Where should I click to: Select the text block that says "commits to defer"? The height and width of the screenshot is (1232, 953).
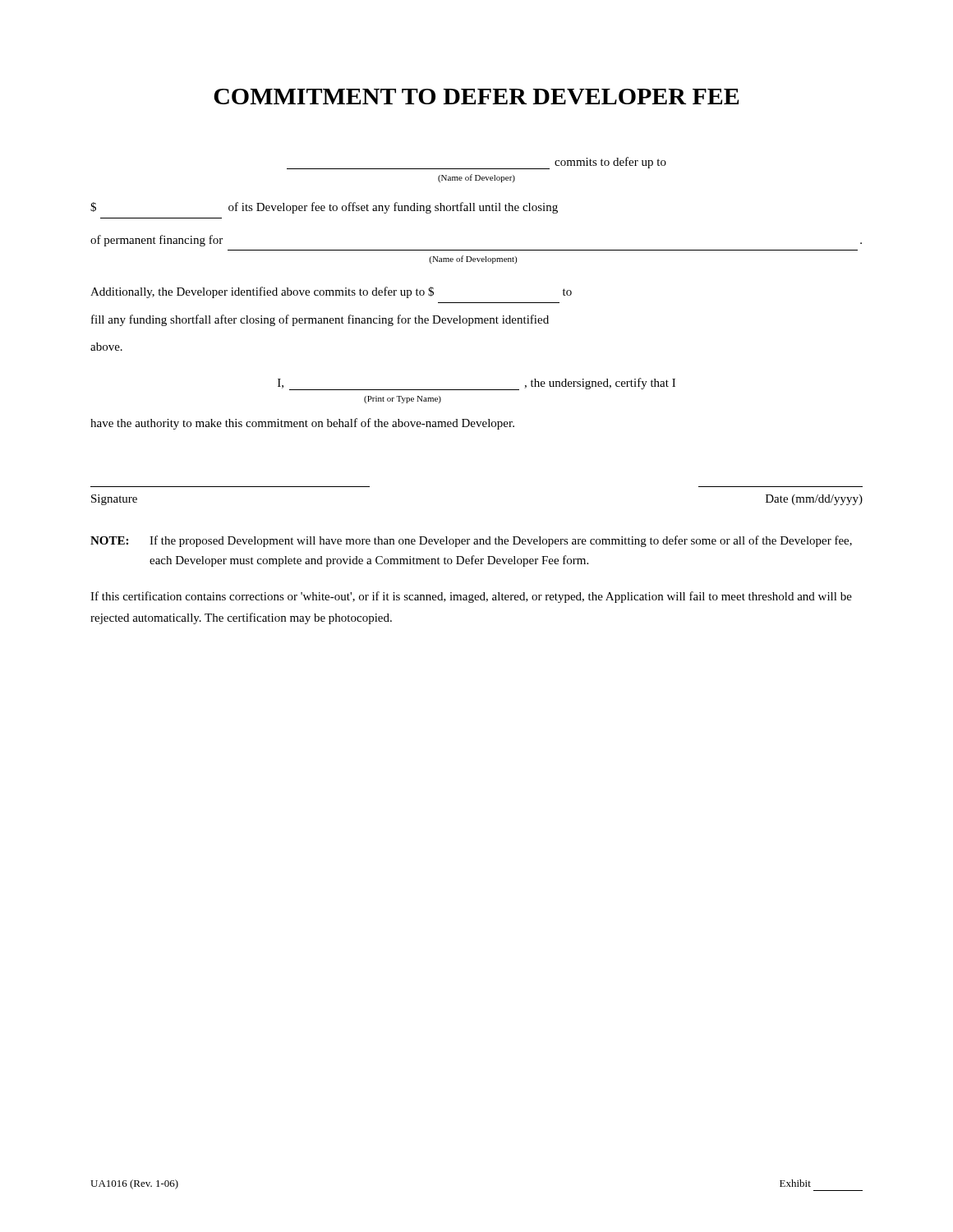(x=476, y=169)
